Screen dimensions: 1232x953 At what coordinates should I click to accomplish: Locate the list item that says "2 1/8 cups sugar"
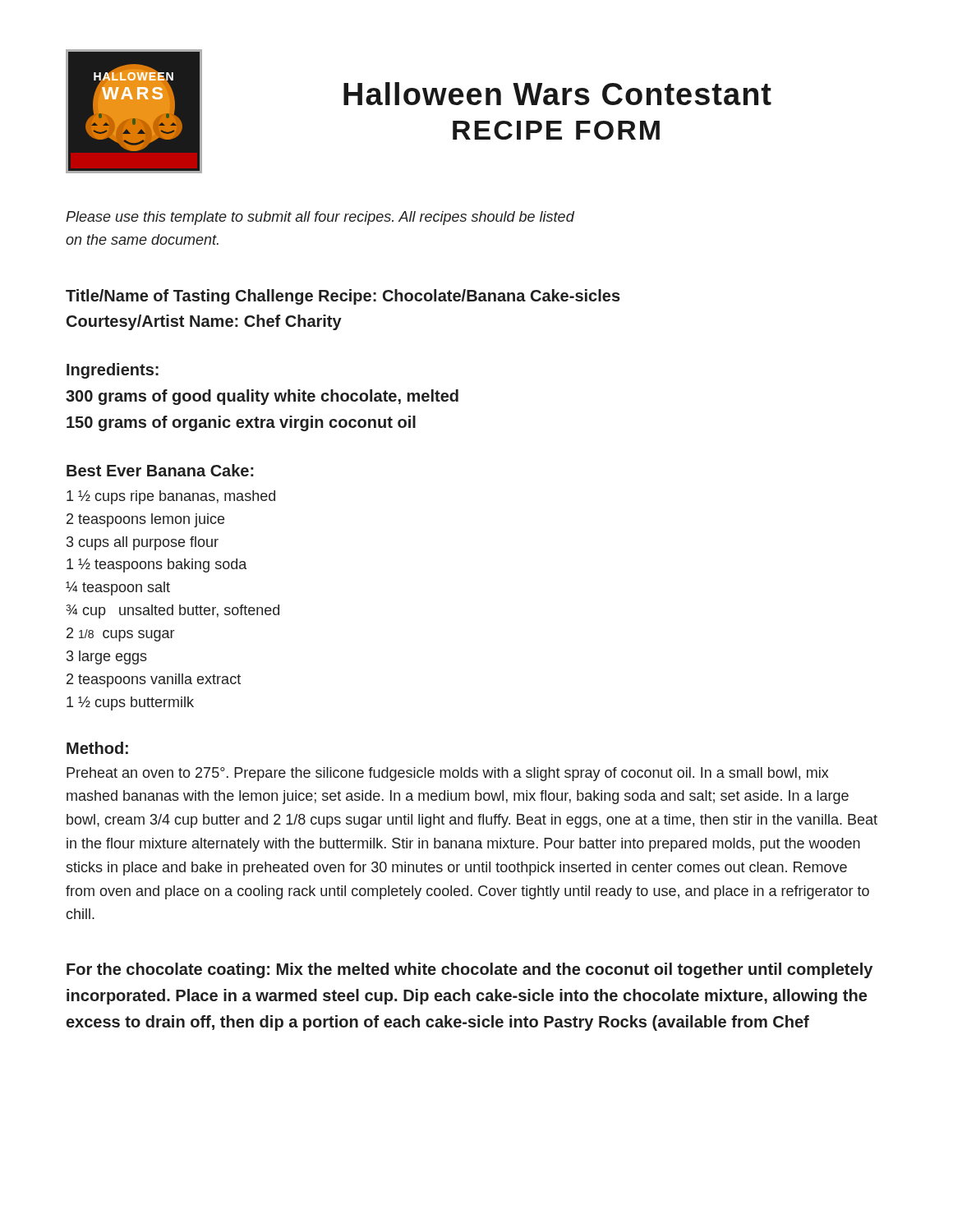120,633
